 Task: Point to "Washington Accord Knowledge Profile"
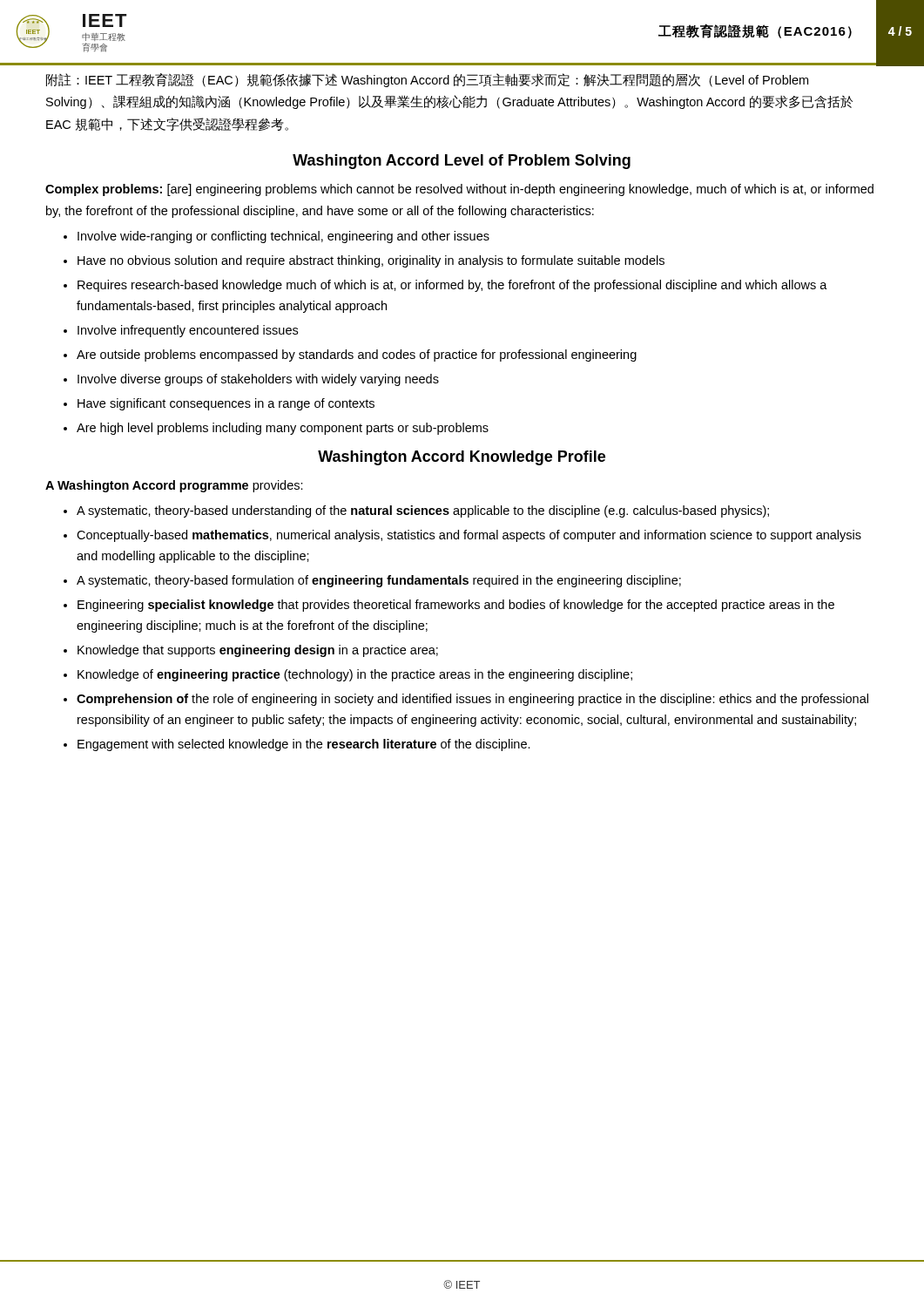[462, 456]
